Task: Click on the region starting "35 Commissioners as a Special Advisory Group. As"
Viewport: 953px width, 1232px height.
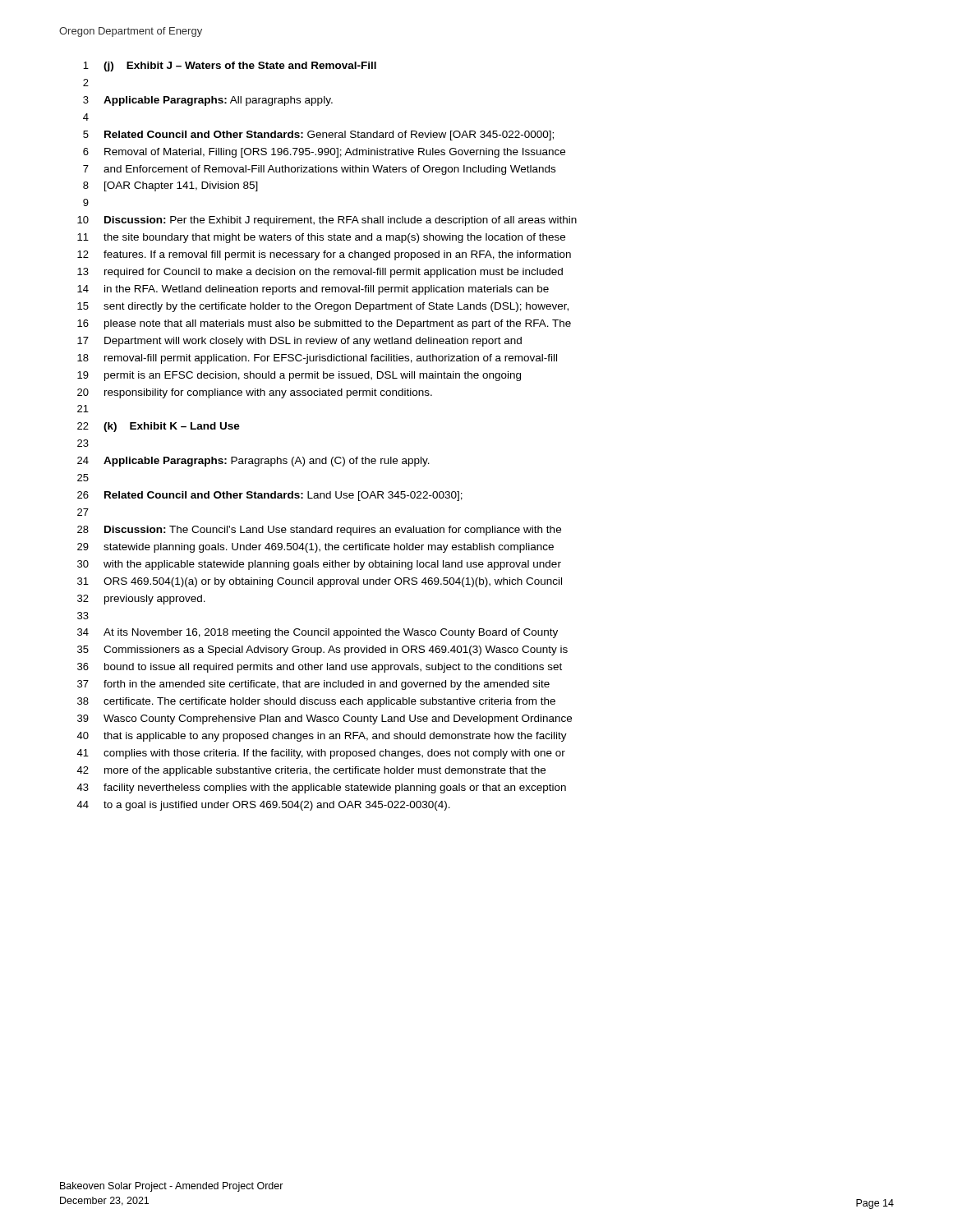Action: point(476,650)
